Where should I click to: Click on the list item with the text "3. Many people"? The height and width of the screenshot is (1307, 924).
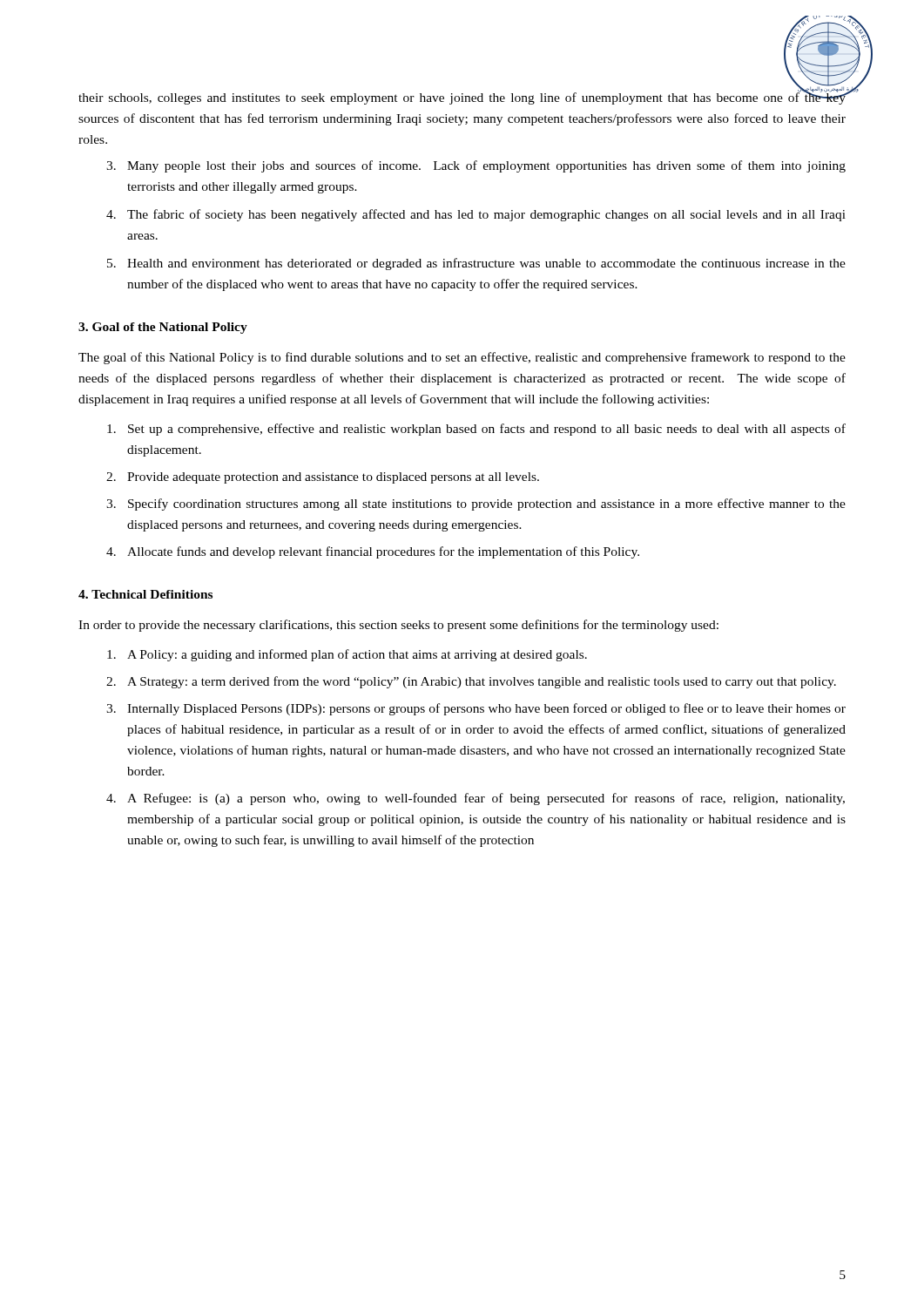point(476,176)
